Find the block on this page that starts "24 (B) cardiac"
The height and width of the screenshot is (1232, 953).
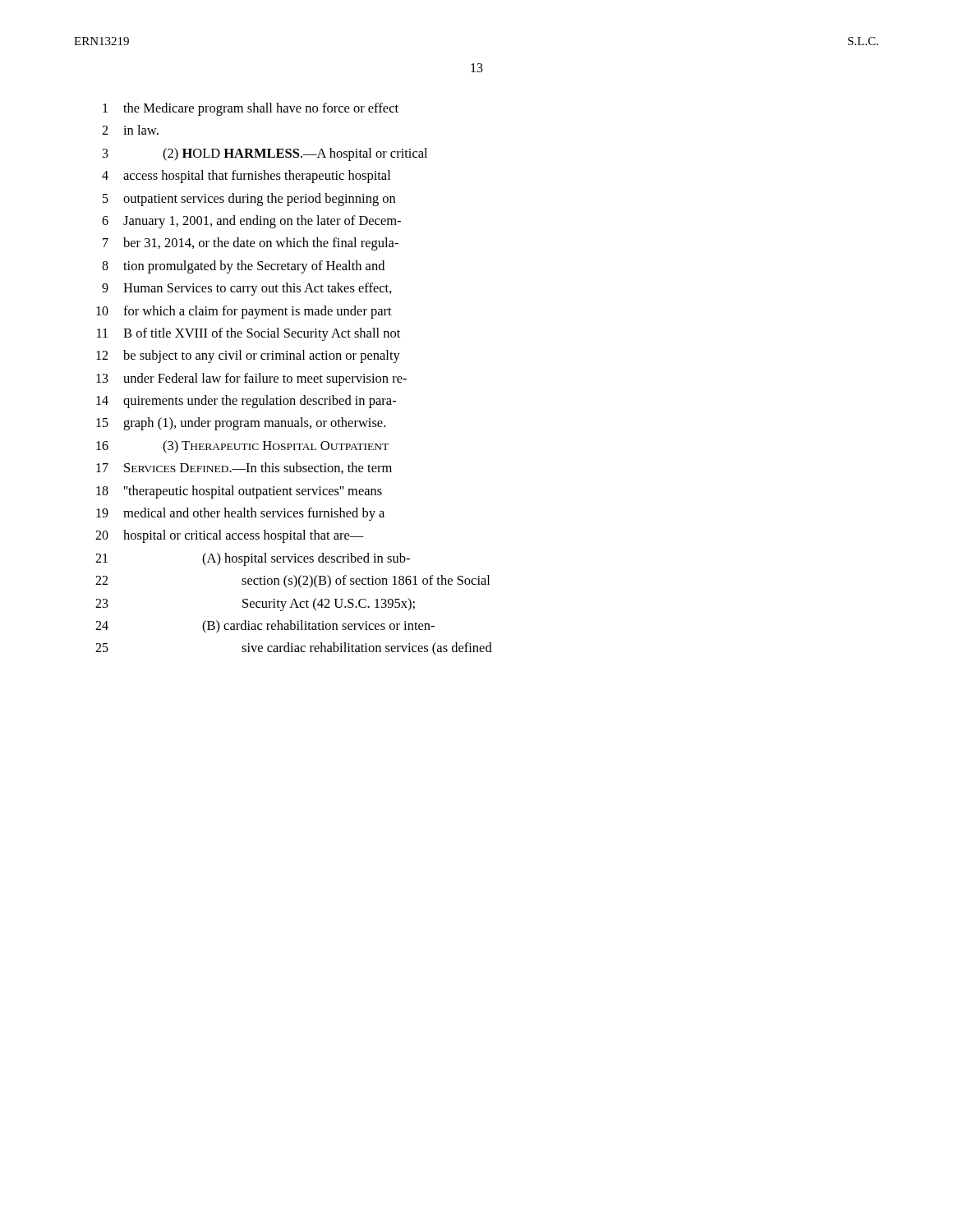tap(265, 627)
